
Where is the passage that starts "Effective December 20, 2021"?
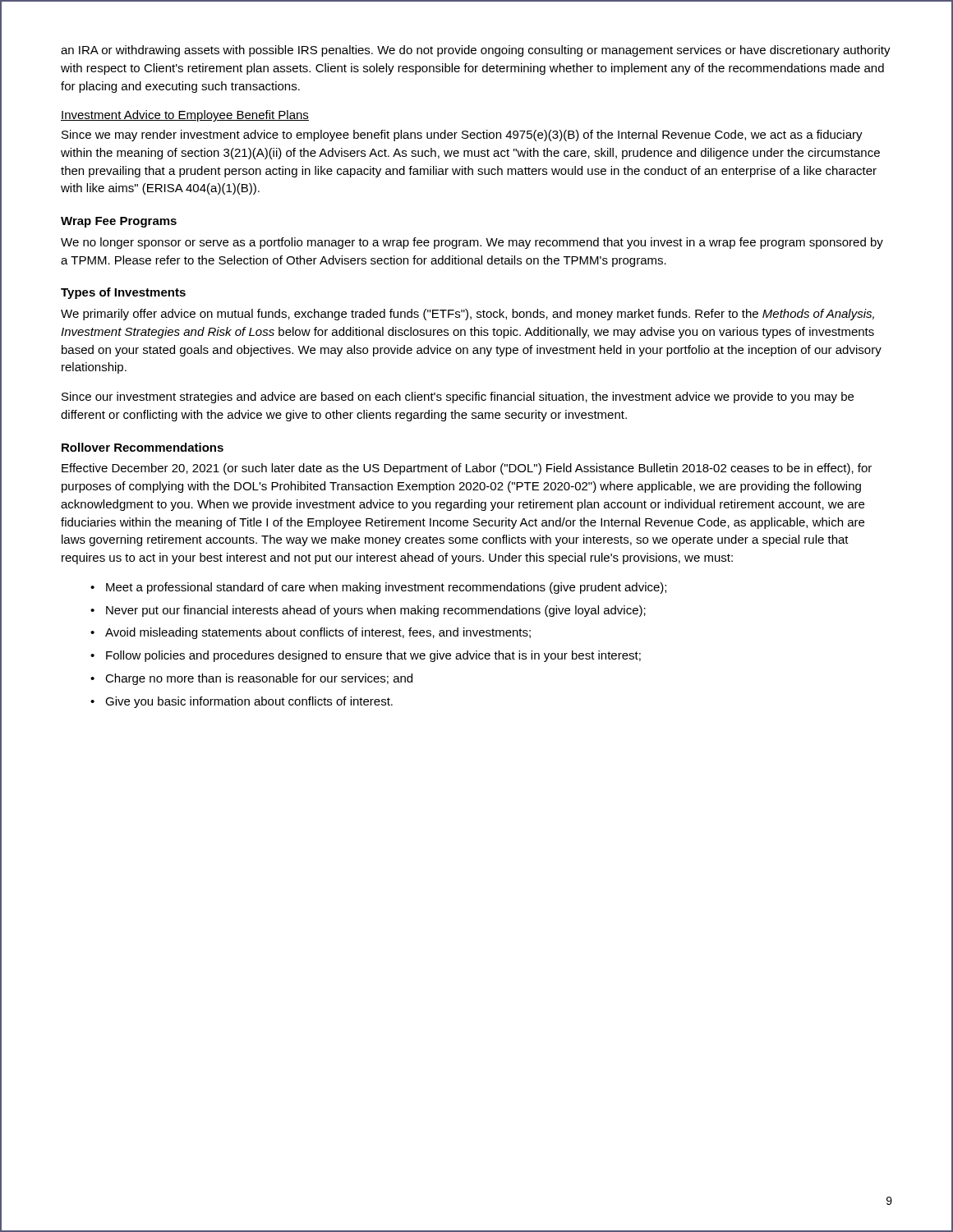tap(466, 513)
